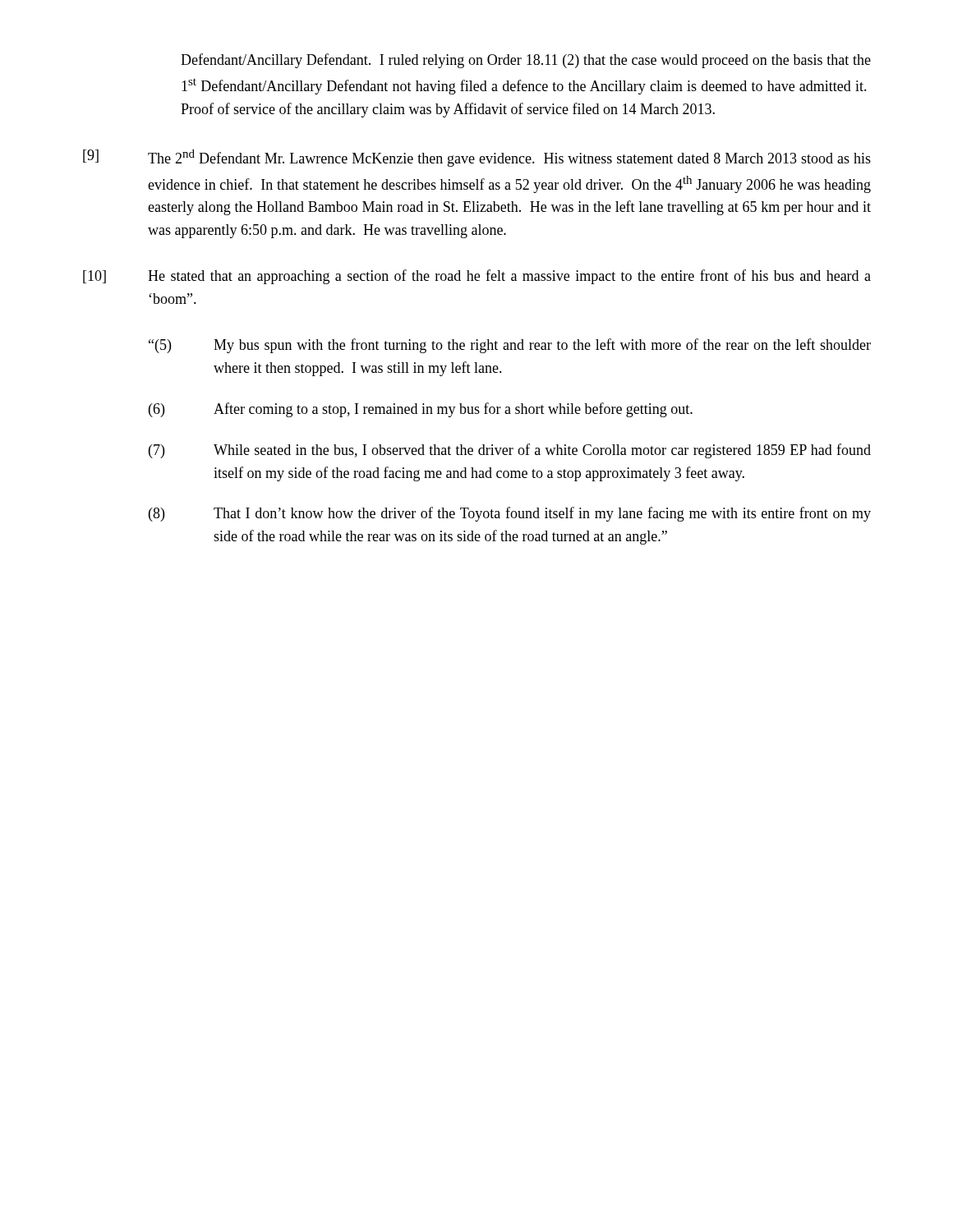Find the block on this page that starts "“(5) My bus spun with the front"
The image size is (953, 1232).
(x=509, y=357)
